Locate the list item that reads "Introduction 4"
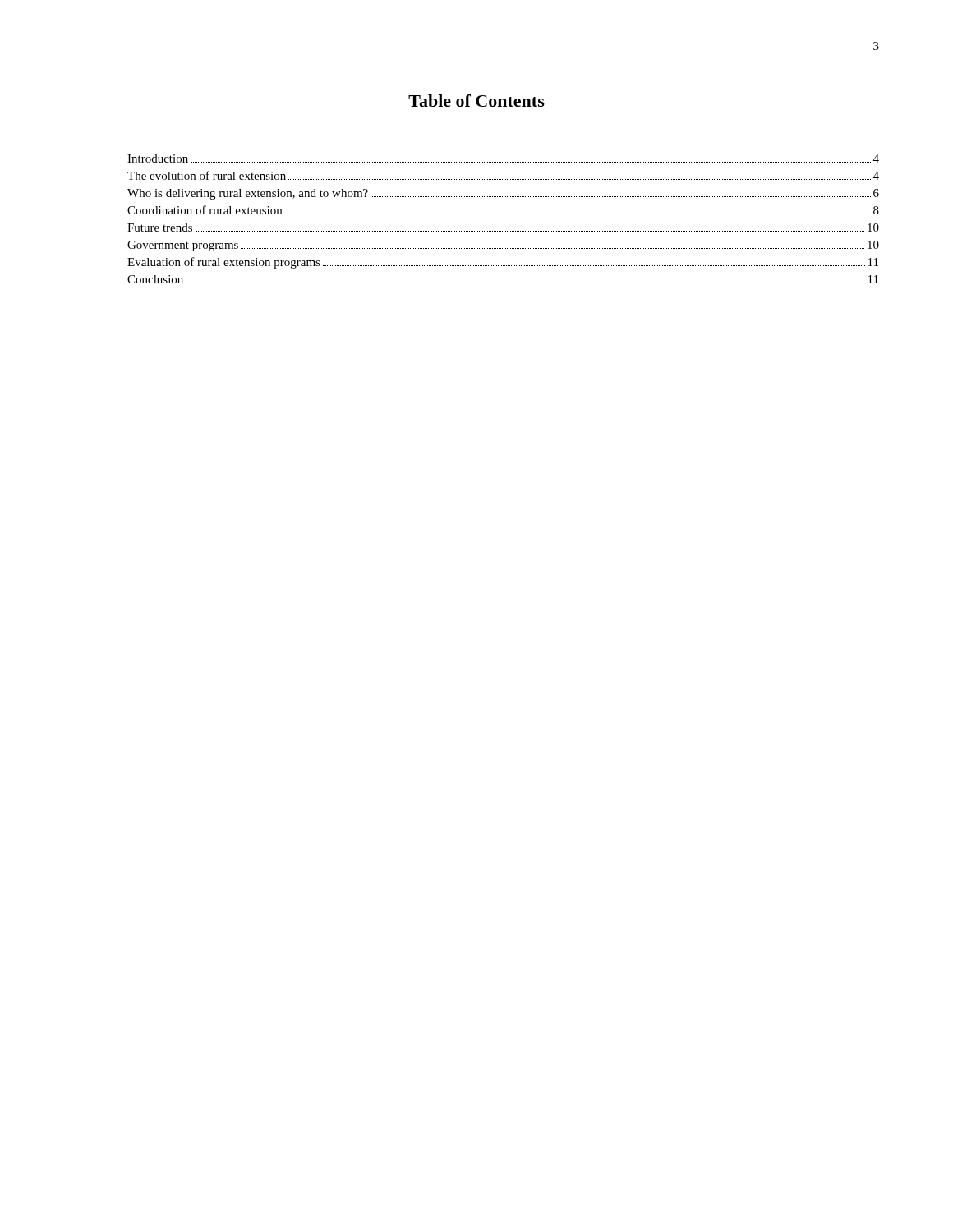Image resolution: width=953 pixels, height=1232 pixels. [x=503, y=159]
